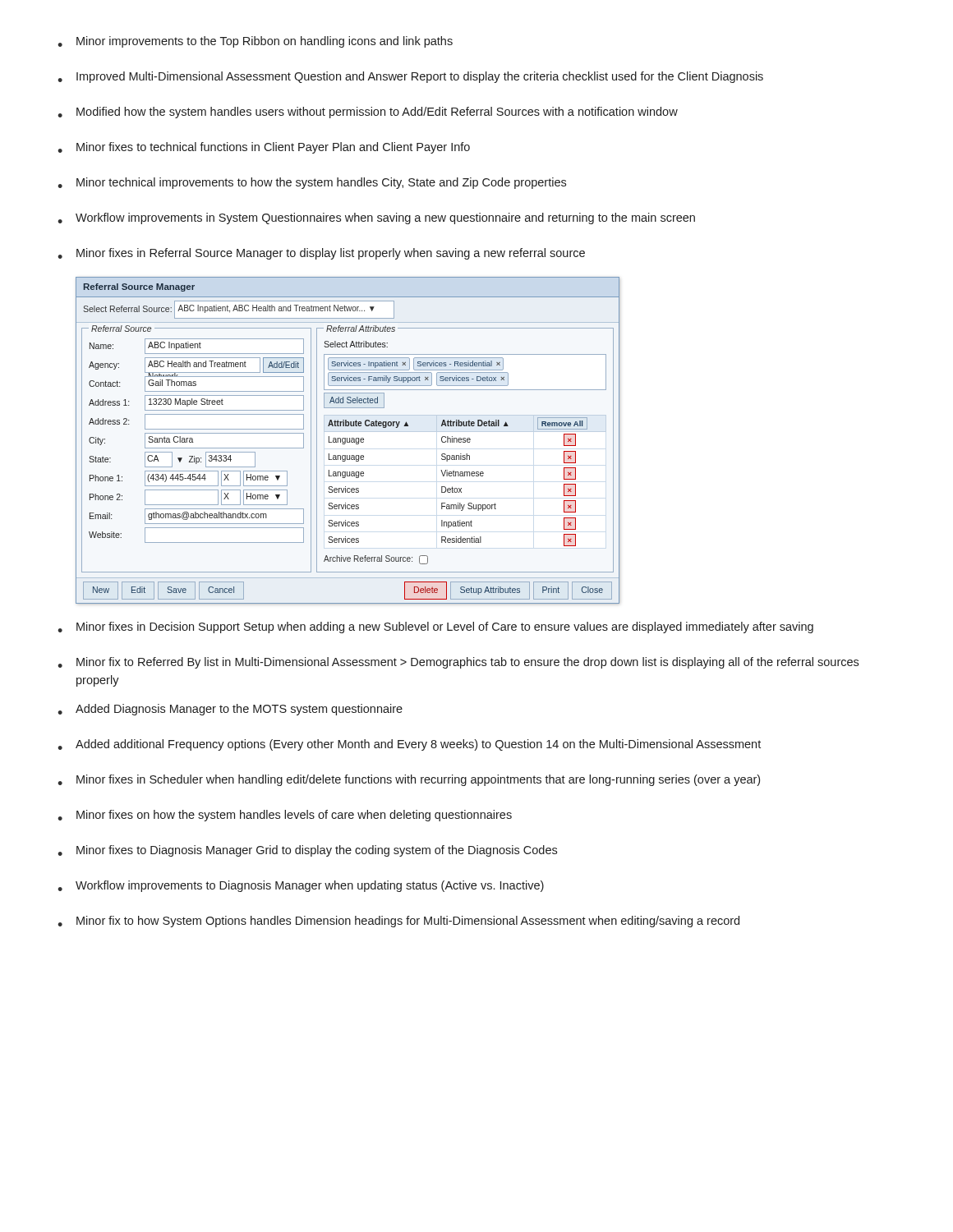Image resolution: width=953 pixels, height=1232 pixels.
Task: Locate the block starting "Workflow improvements to Diagnosis"
Action: [x=476, y=889]
